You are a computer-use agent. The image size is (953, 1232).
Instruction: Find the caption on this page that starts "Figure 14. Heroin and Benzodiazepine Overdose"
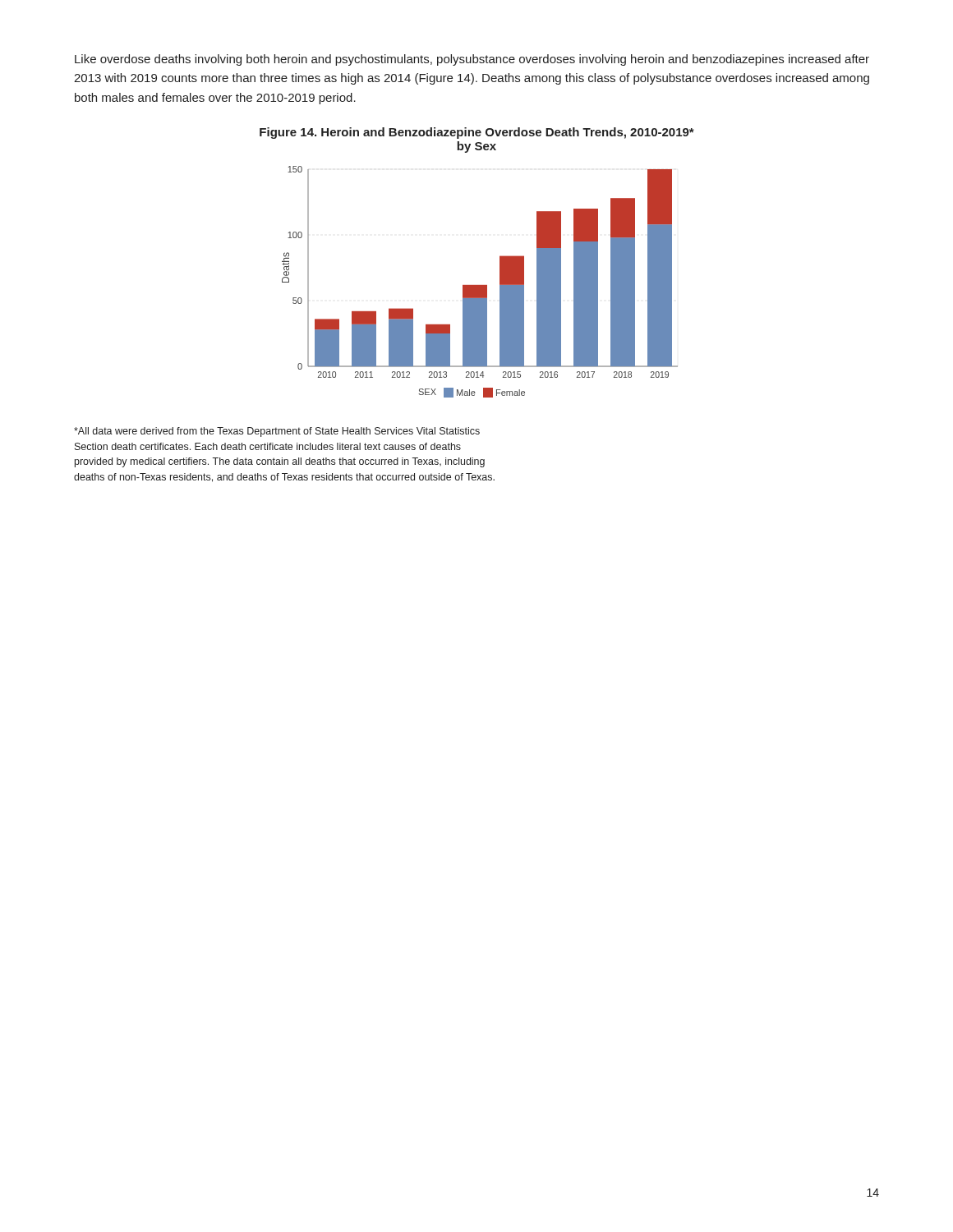point(476,139)
